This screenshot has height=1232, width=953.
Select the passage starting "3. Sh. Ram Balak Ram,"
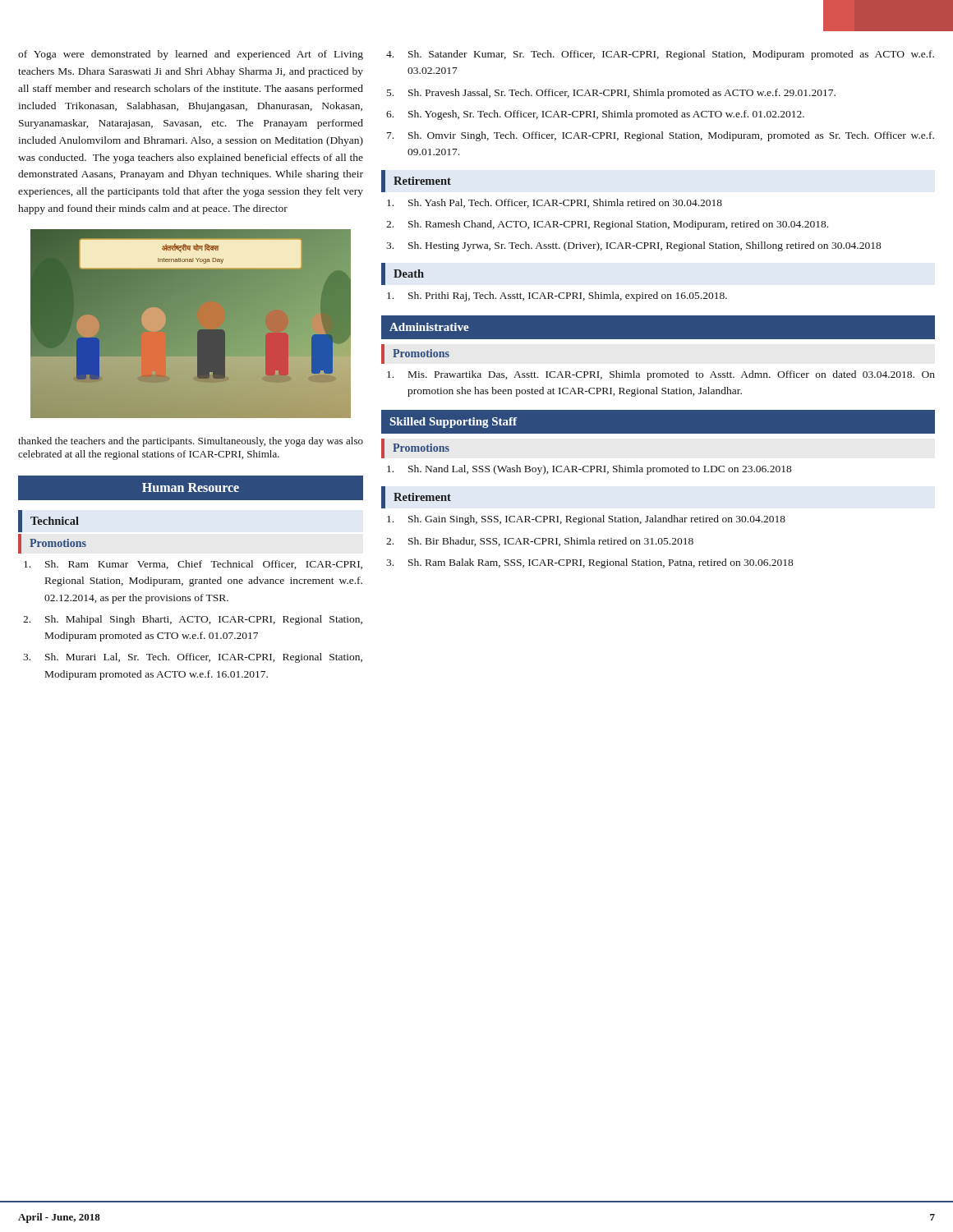[661, 562]
